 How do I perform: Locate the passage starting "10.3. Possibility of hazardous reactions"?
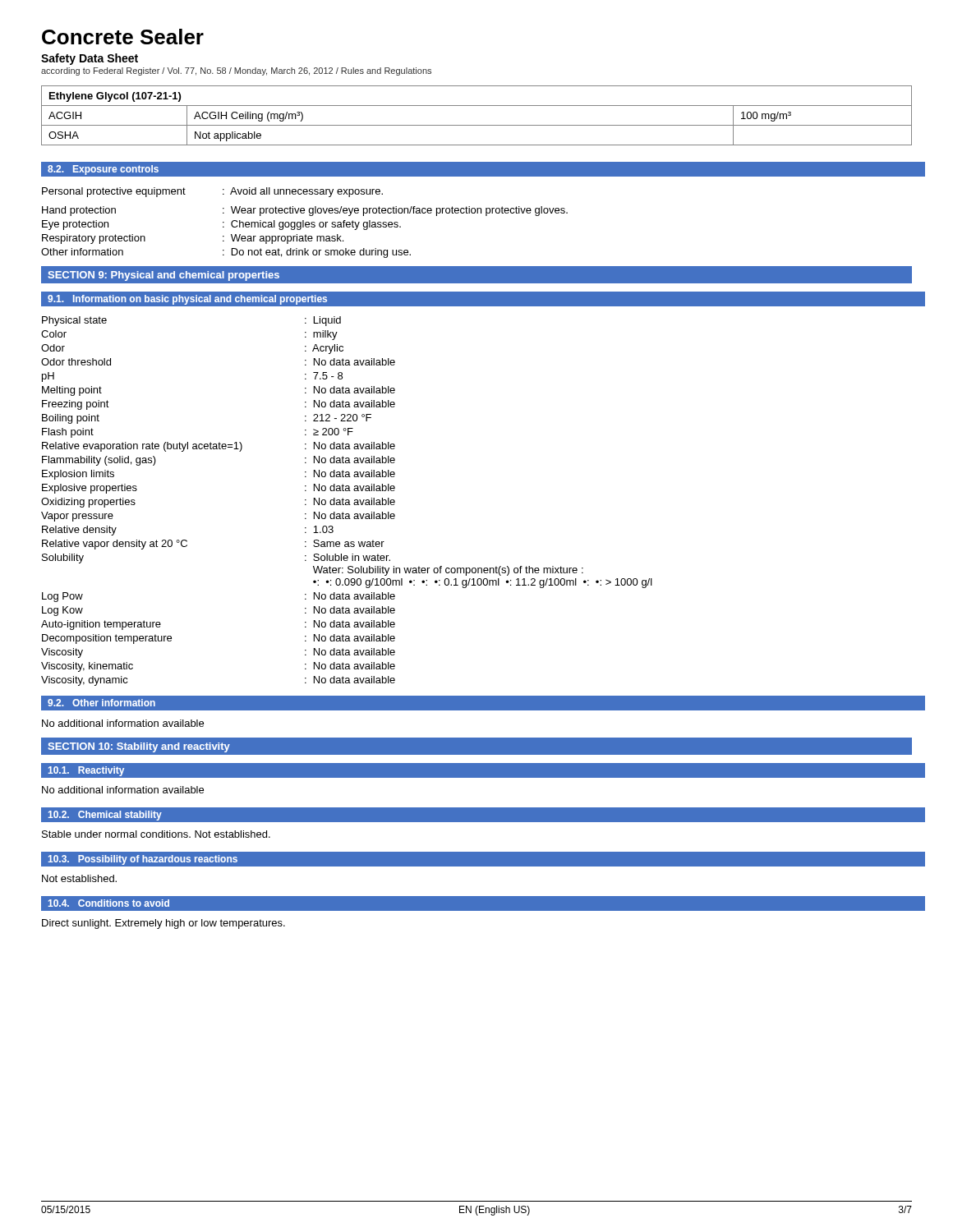(x=476, y=859)
